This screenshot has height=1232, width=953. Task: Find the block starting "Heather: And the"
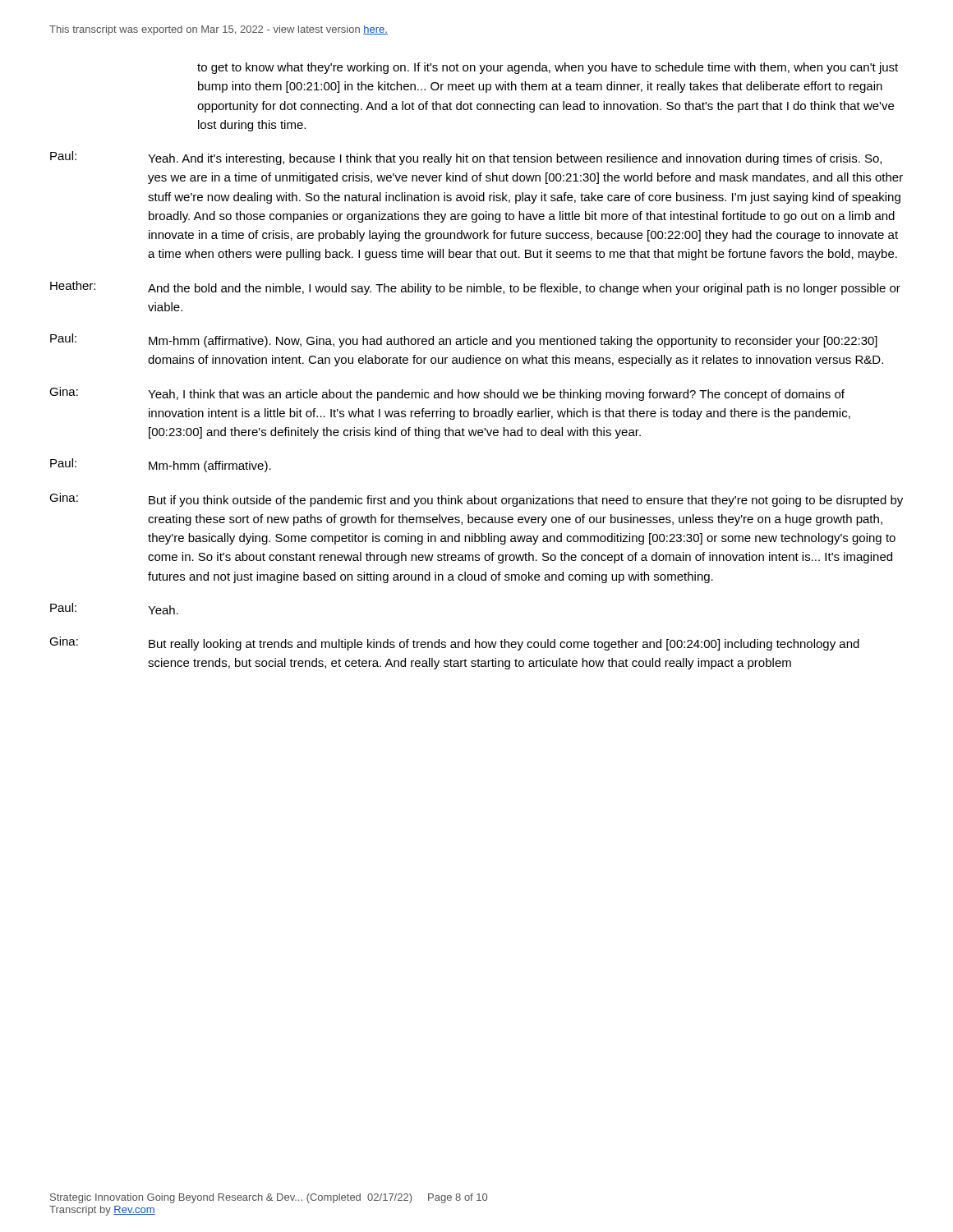(x=476, y=297)
